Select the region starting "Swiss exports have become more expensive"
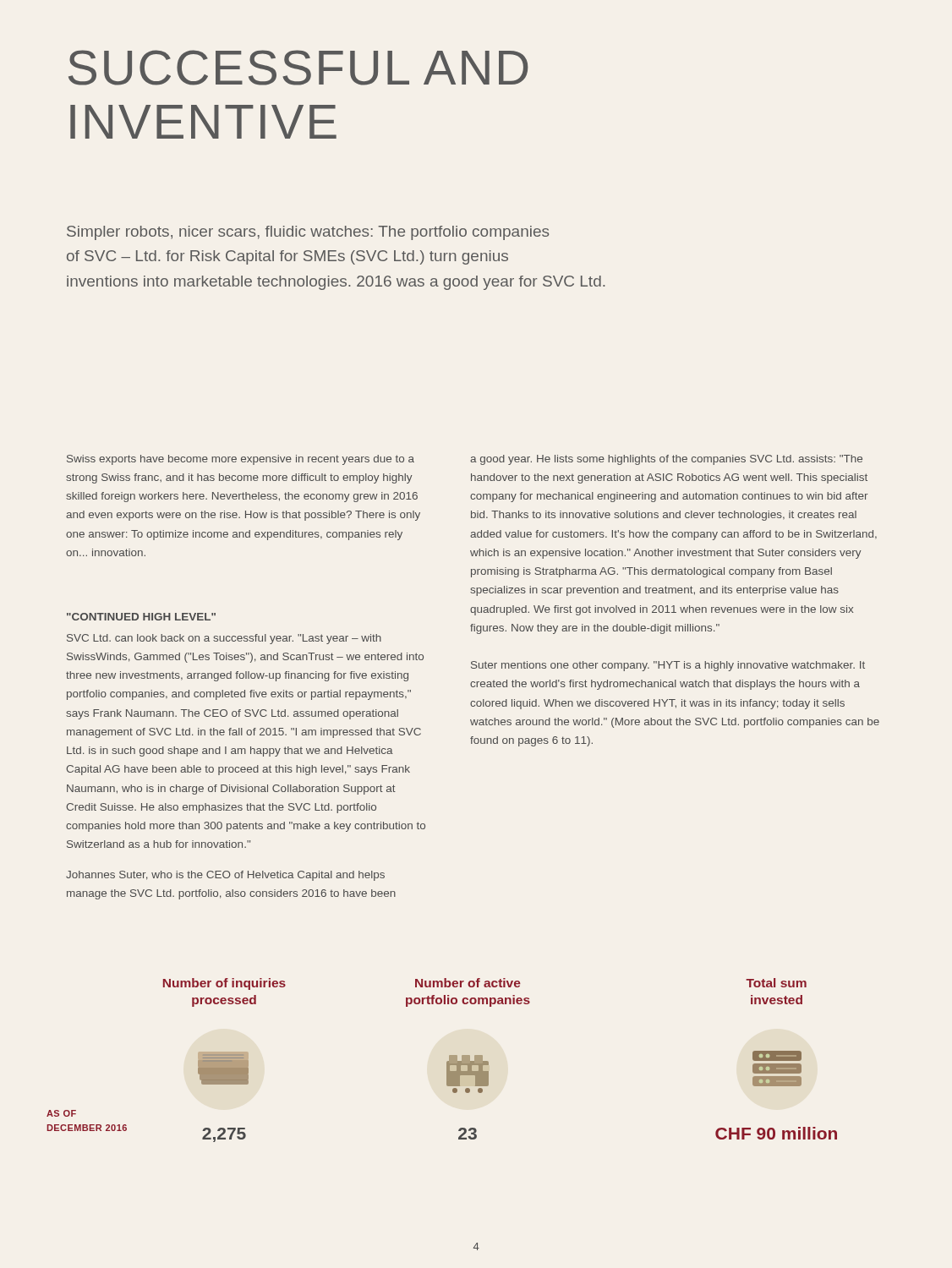Viewport: 952px width, 1268px height. pyautogui.click(x=247, y=506)
